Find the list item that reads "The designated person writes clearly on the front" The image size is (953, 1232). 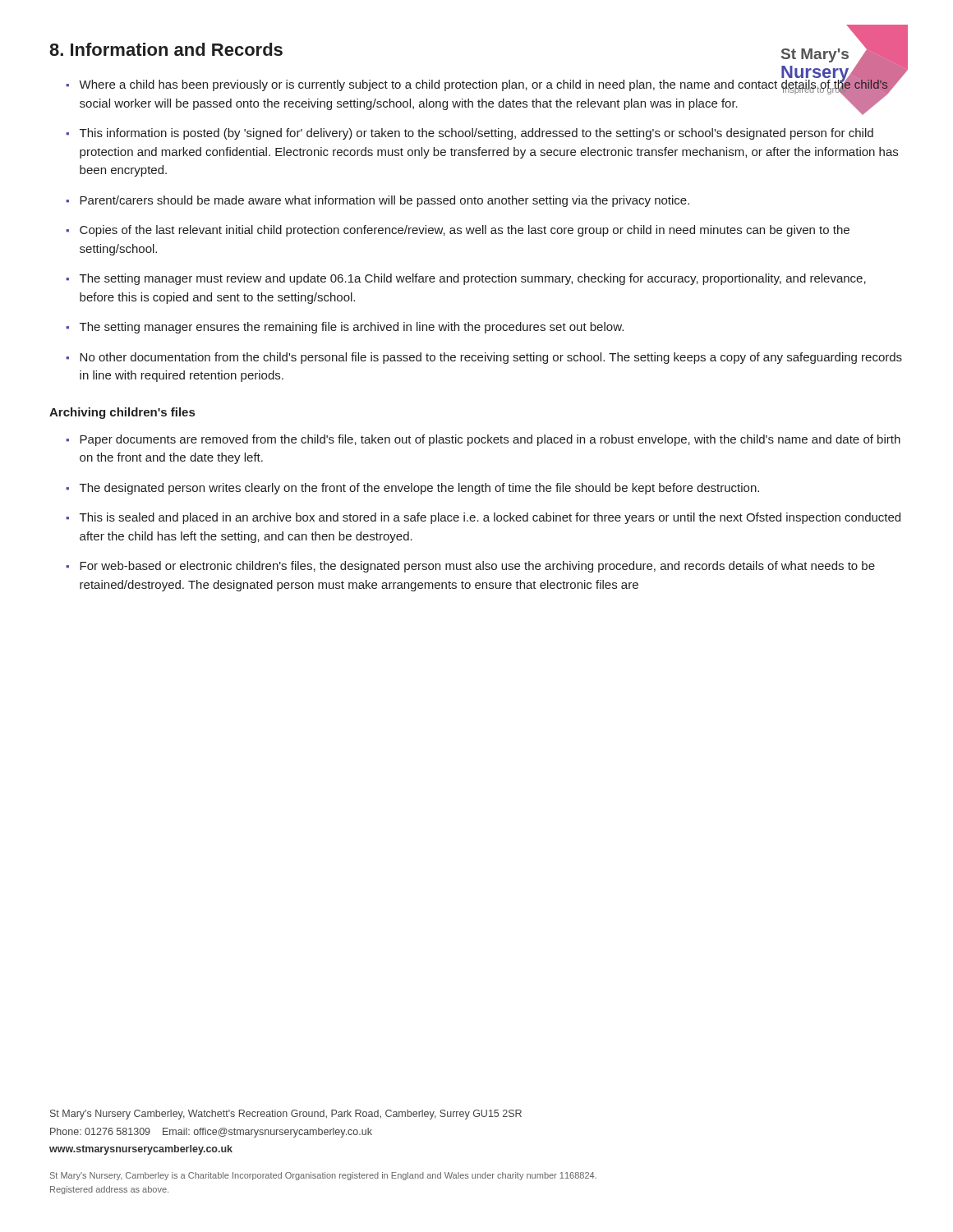(492, 488)
